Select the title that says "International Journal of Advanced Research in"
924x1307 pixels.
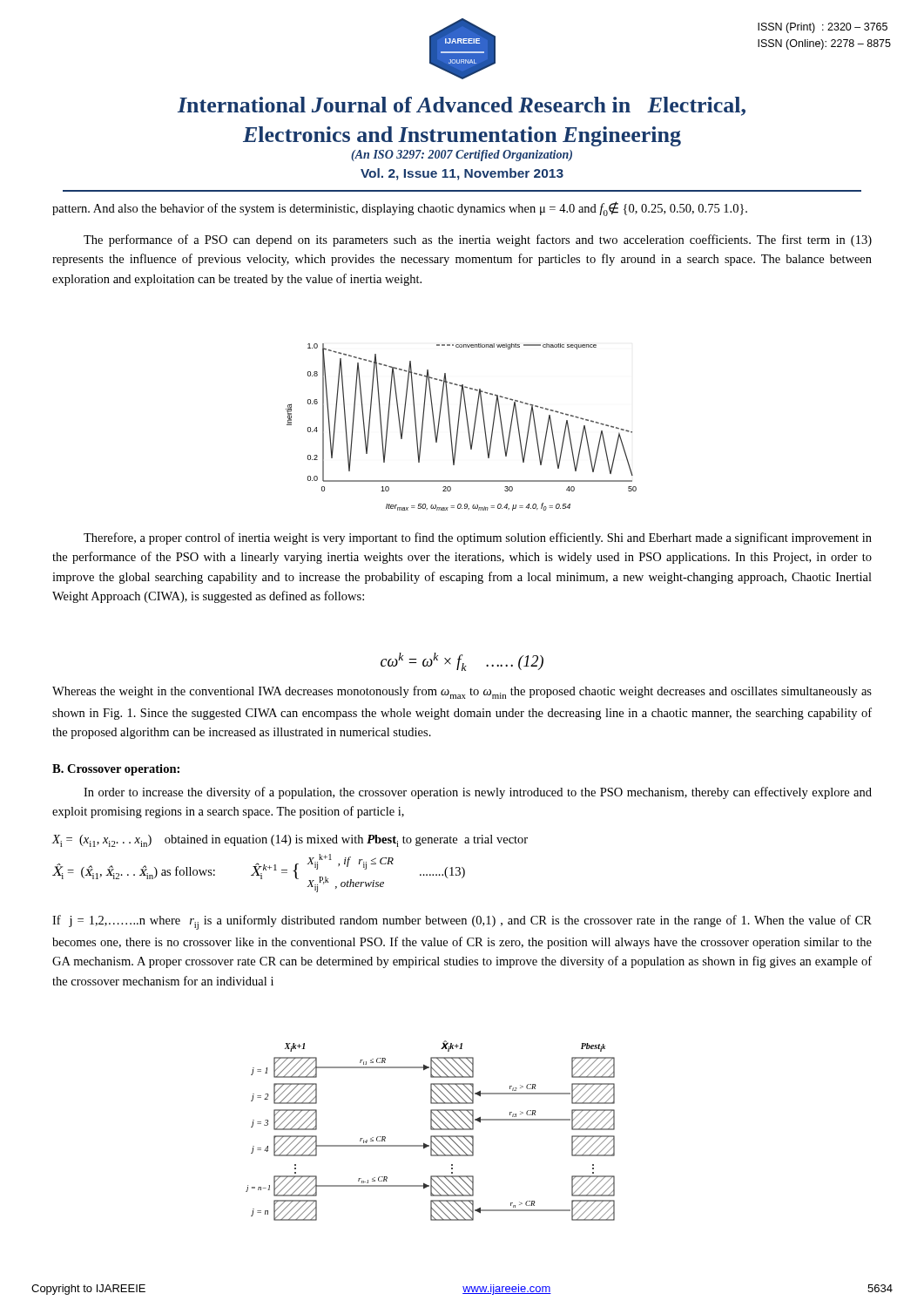click(462, 120)
